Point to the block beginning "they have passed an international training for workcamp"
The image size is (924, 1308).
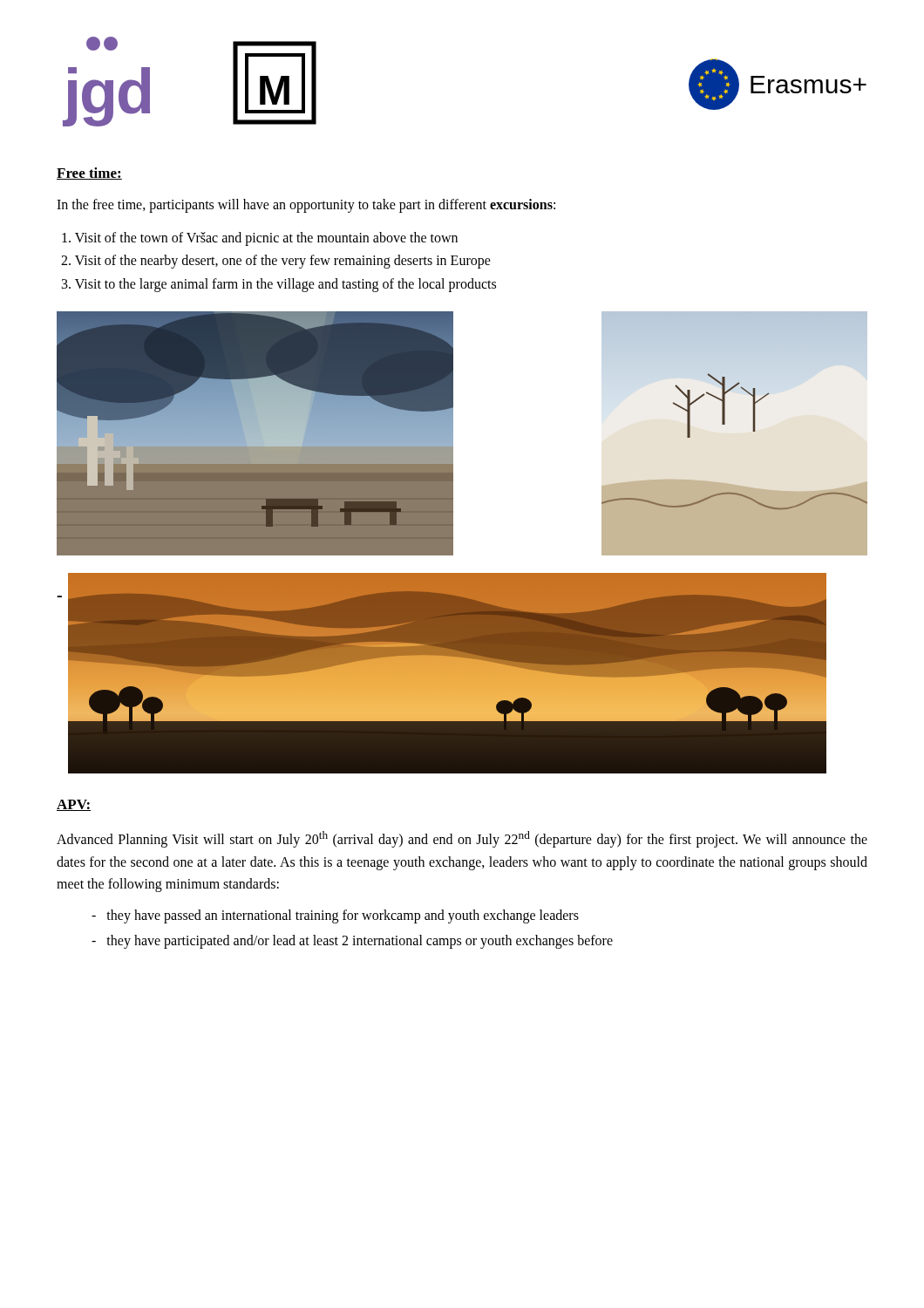(335, 915)
